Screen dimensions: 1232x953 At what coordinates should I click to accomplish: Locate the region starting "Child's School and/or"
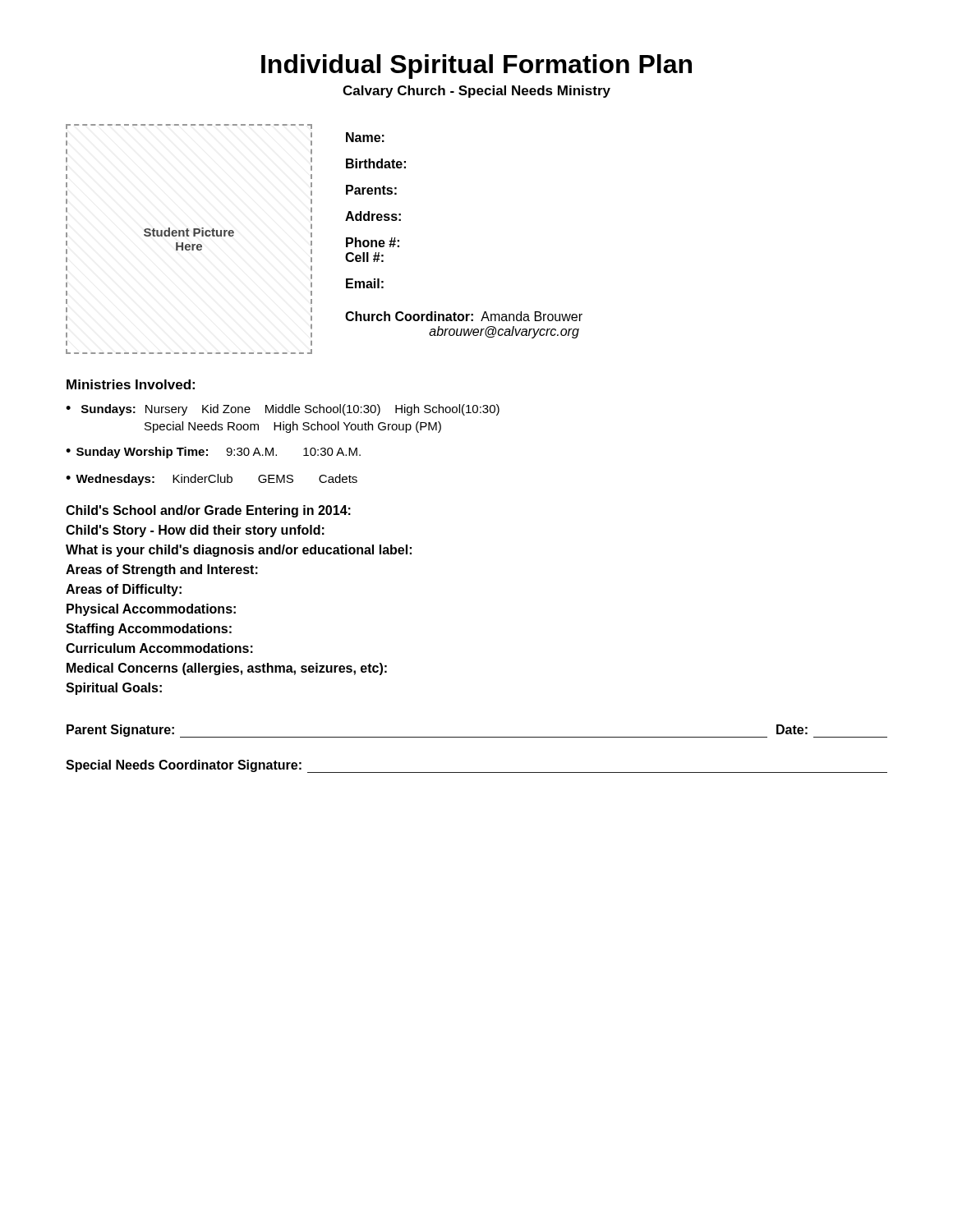[x=209, y=510]
